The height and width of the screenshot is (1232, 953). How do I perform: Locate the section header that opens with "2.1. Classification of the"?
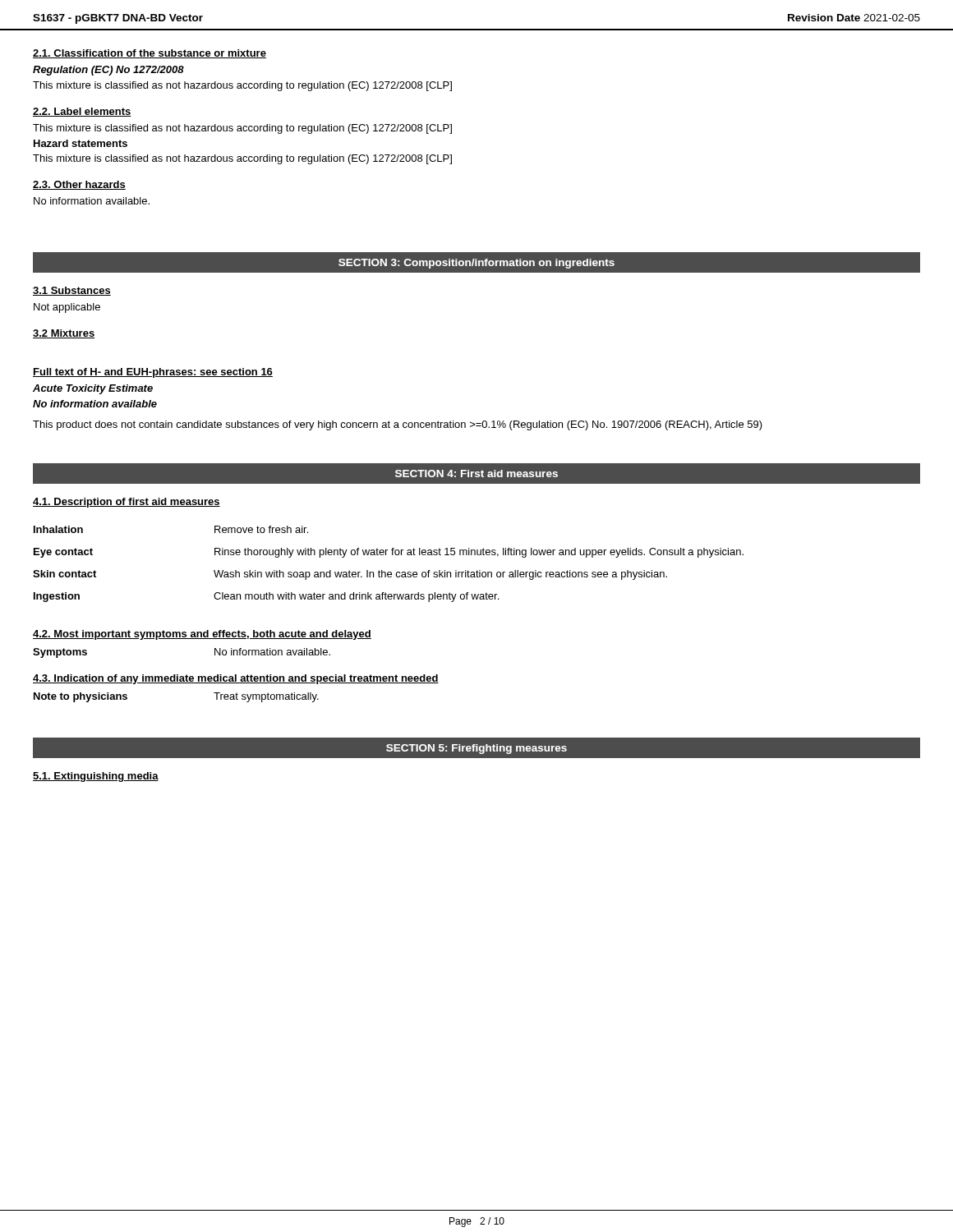click(149, 53)
